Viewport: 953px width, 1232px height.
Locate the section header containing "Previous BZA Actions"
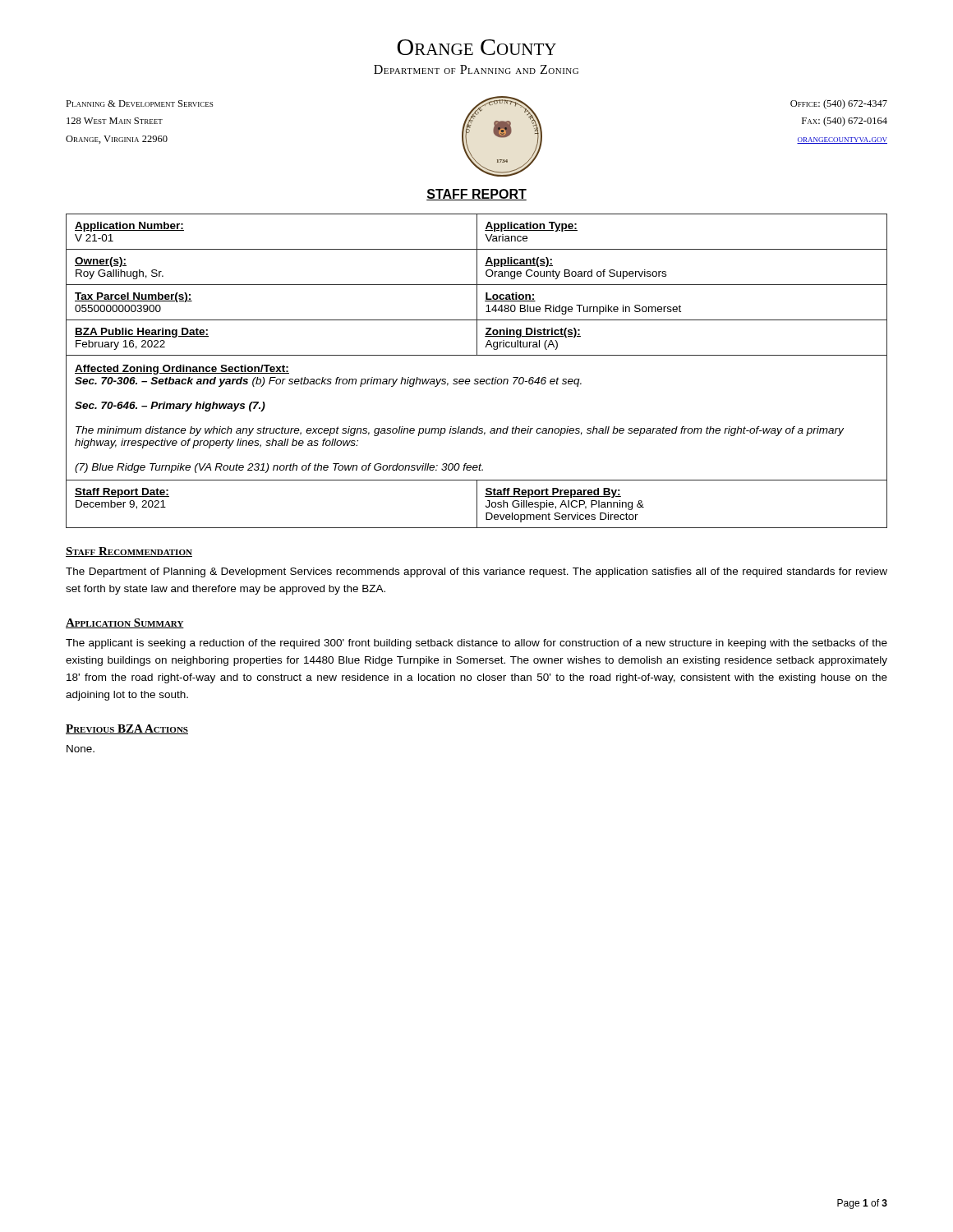pos(127,728)
